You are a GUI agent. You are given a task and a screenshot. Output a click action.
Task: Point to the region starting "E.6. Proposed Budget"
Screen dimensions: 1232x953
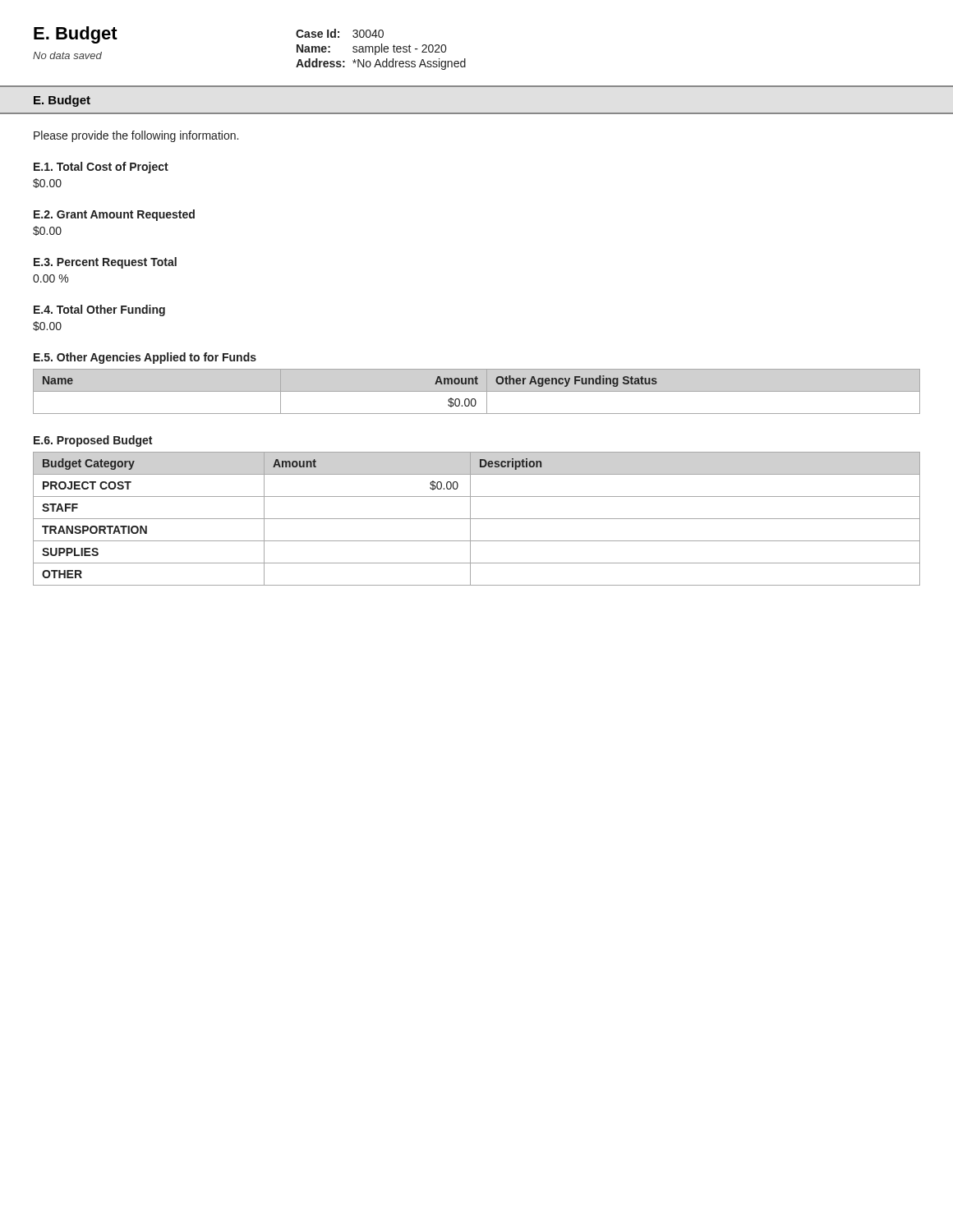coord(93,440)
